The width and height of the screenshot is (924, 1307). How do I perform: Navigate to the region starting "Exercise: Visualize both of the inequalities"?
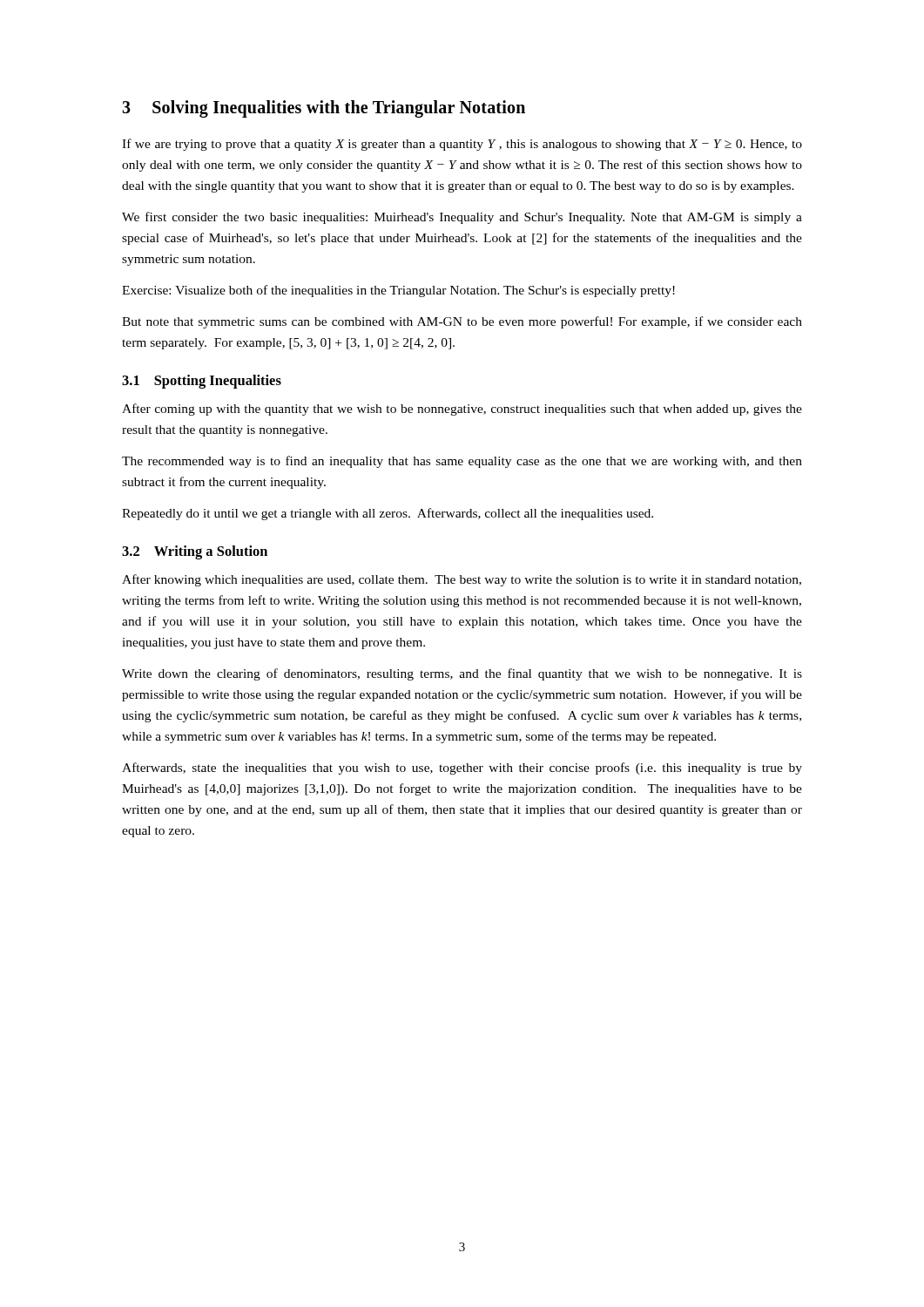pyautogui.click(x=462, y=290)
